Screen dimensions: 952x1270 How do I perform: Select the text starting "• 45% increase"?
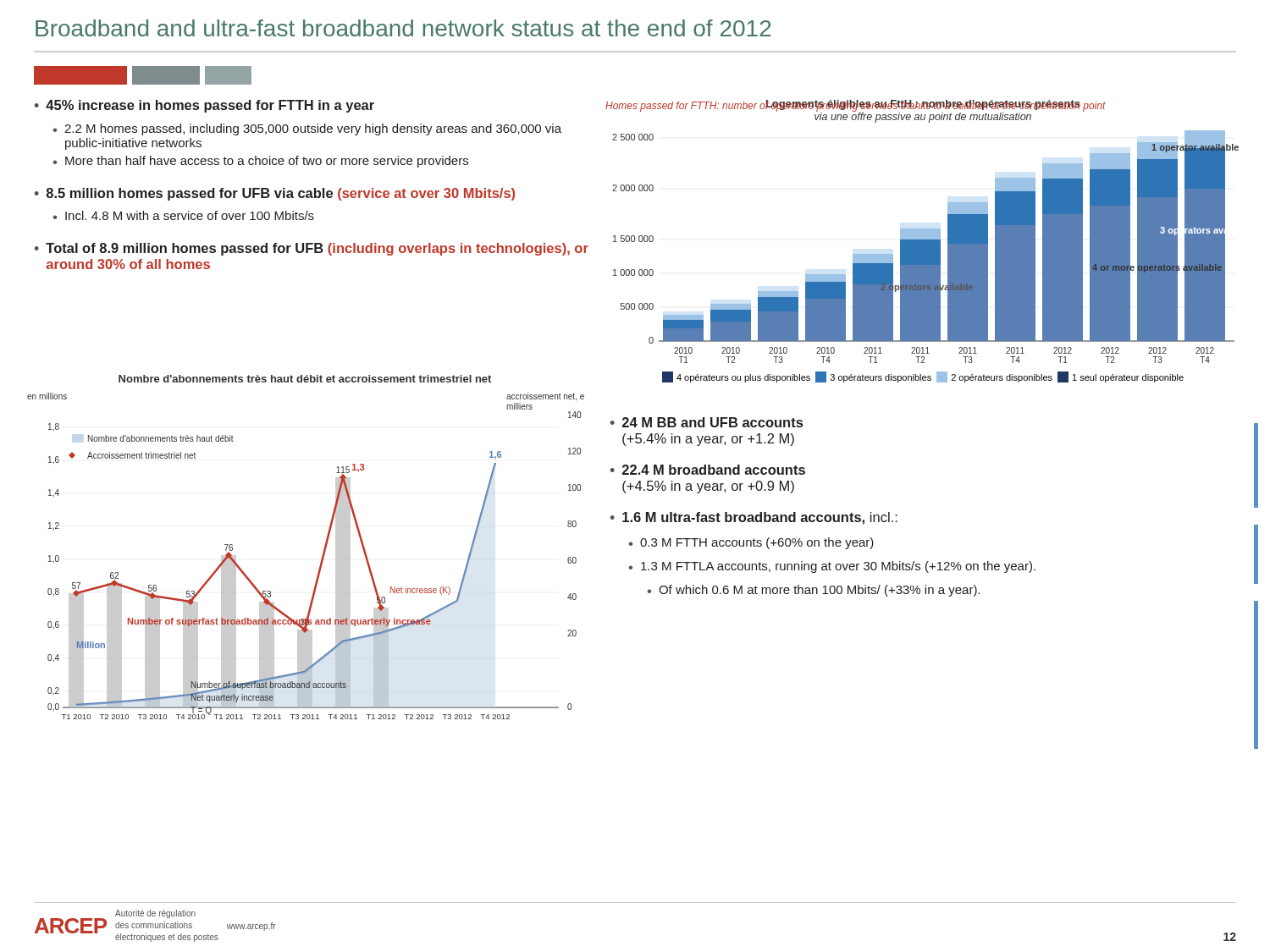(311, 106)
